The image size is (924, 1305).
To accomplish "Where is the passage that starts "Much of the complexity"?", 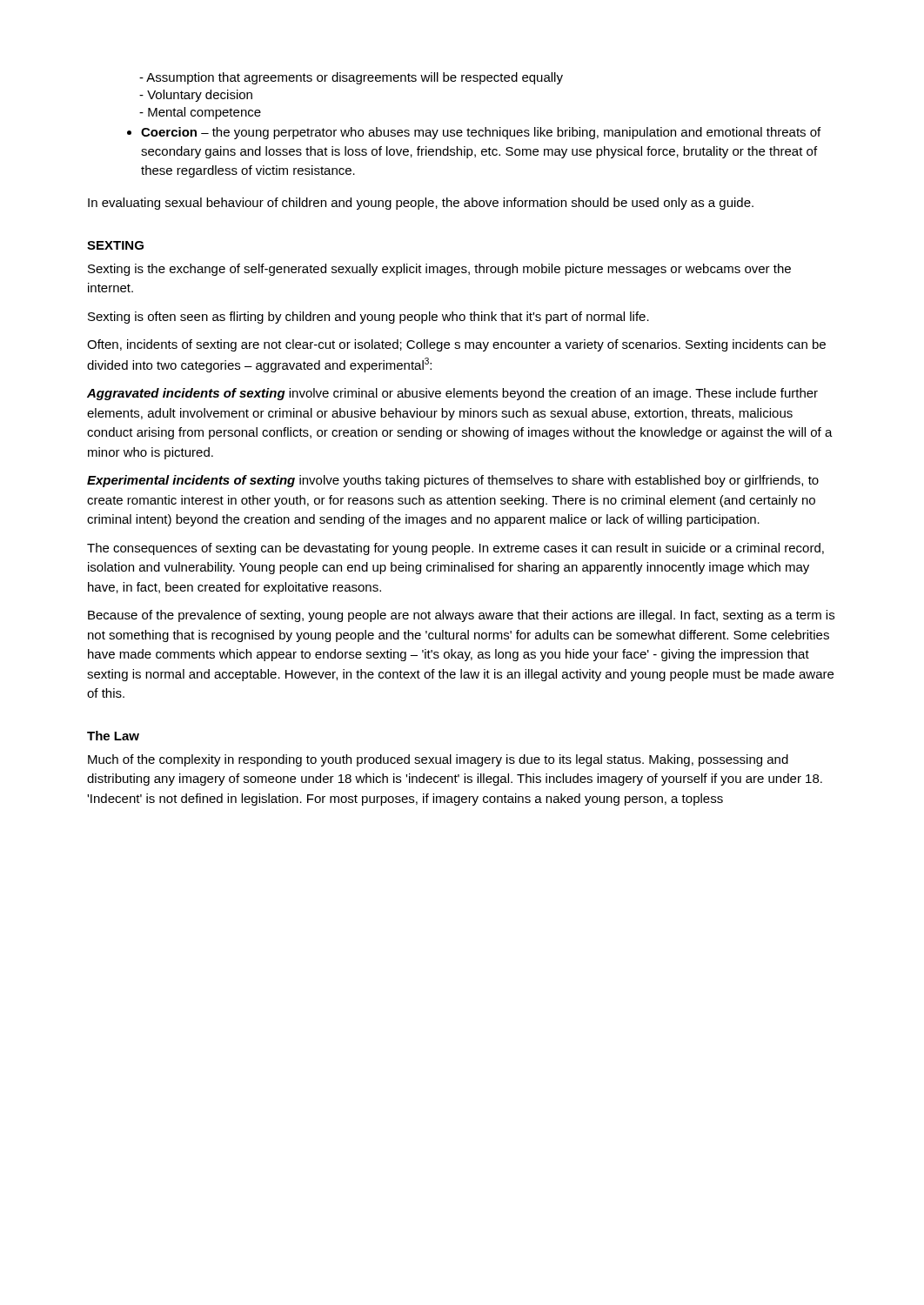I will [x=462, y=779].
